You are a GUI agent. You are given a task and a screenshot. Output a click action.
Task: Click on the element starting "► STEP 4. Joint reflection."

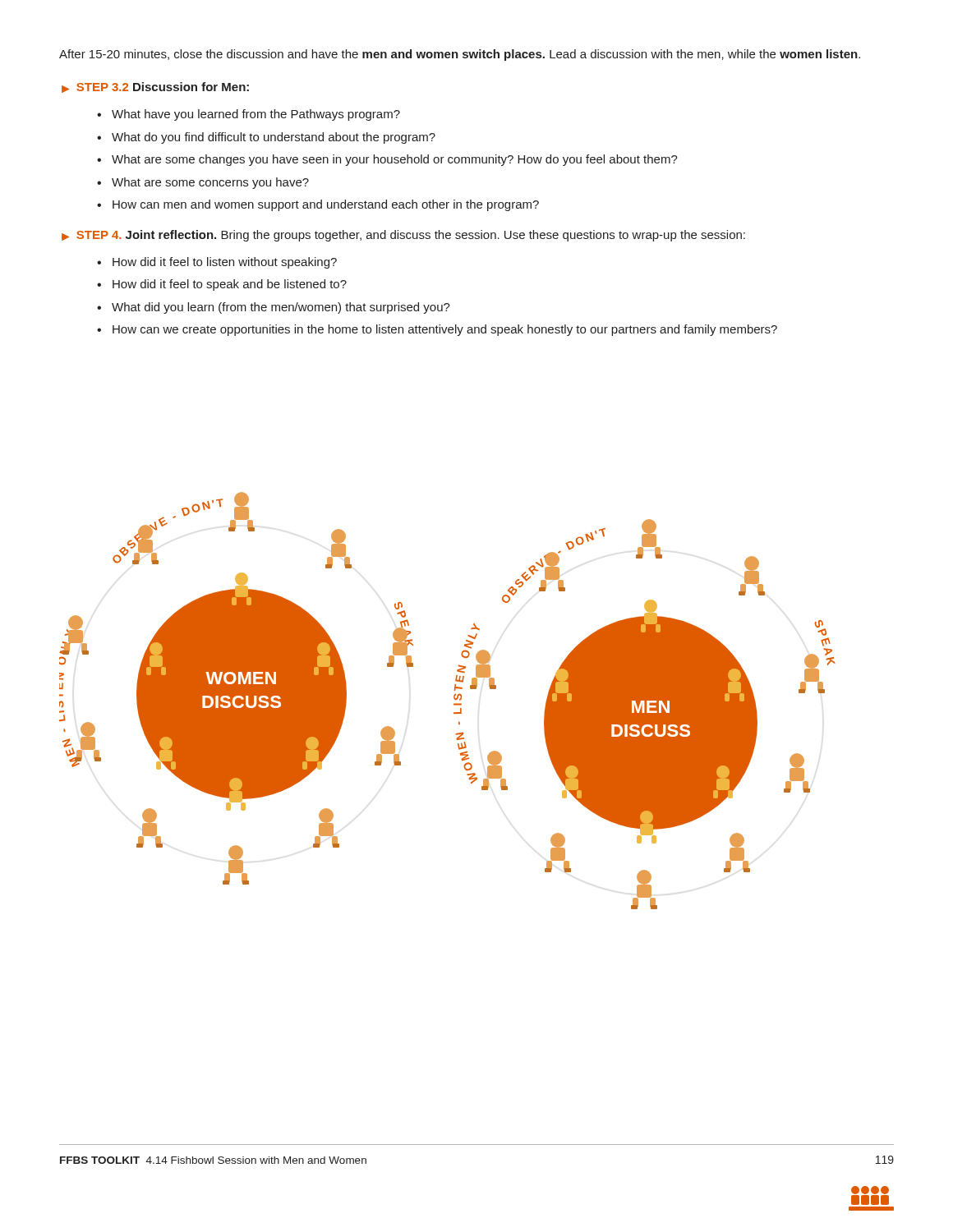tap(403, 236)
